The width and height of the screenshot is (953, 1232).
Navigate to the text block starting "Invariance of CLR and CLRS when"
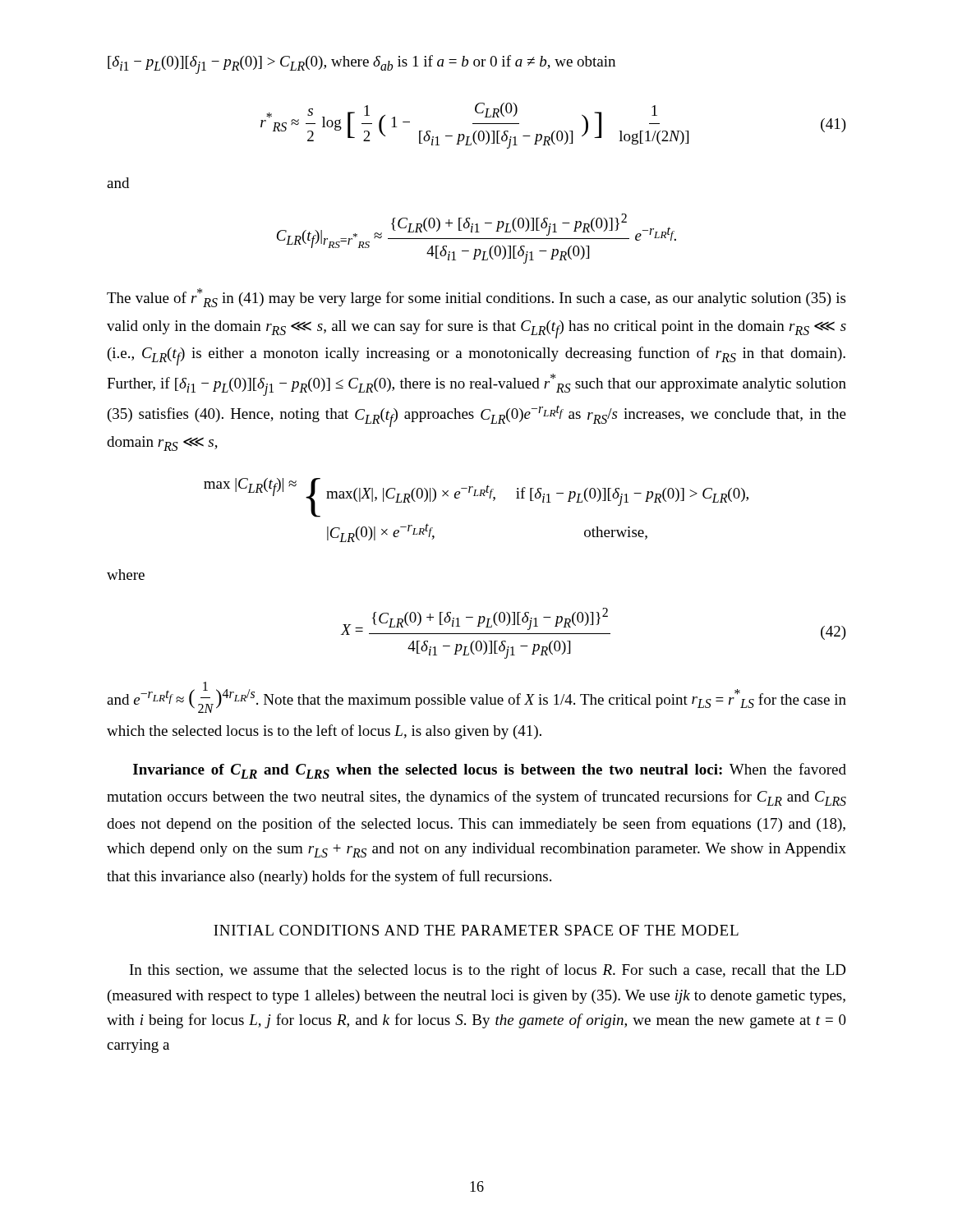[x=476, y=822]
